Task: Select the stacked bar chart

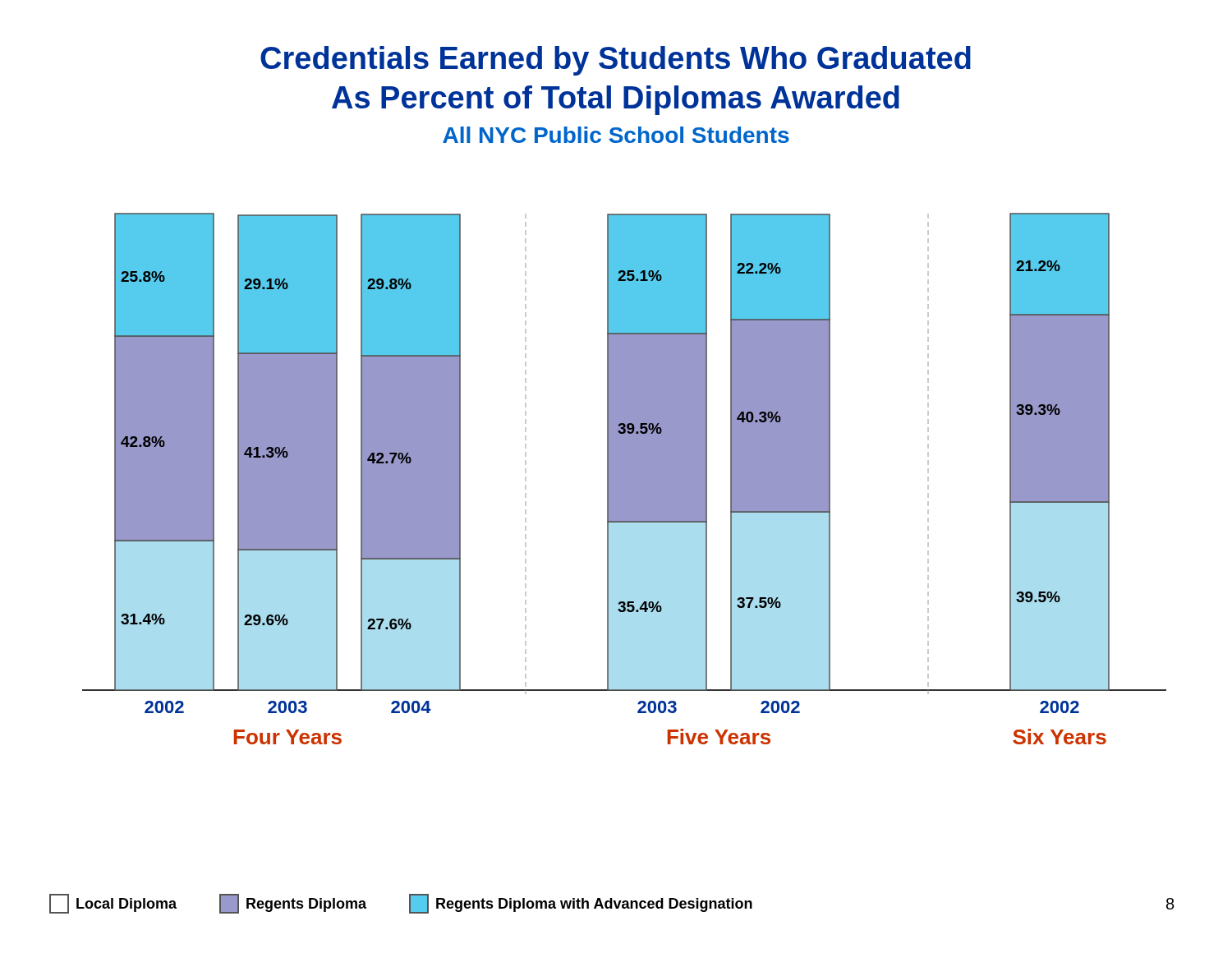Action: [616, 501]
